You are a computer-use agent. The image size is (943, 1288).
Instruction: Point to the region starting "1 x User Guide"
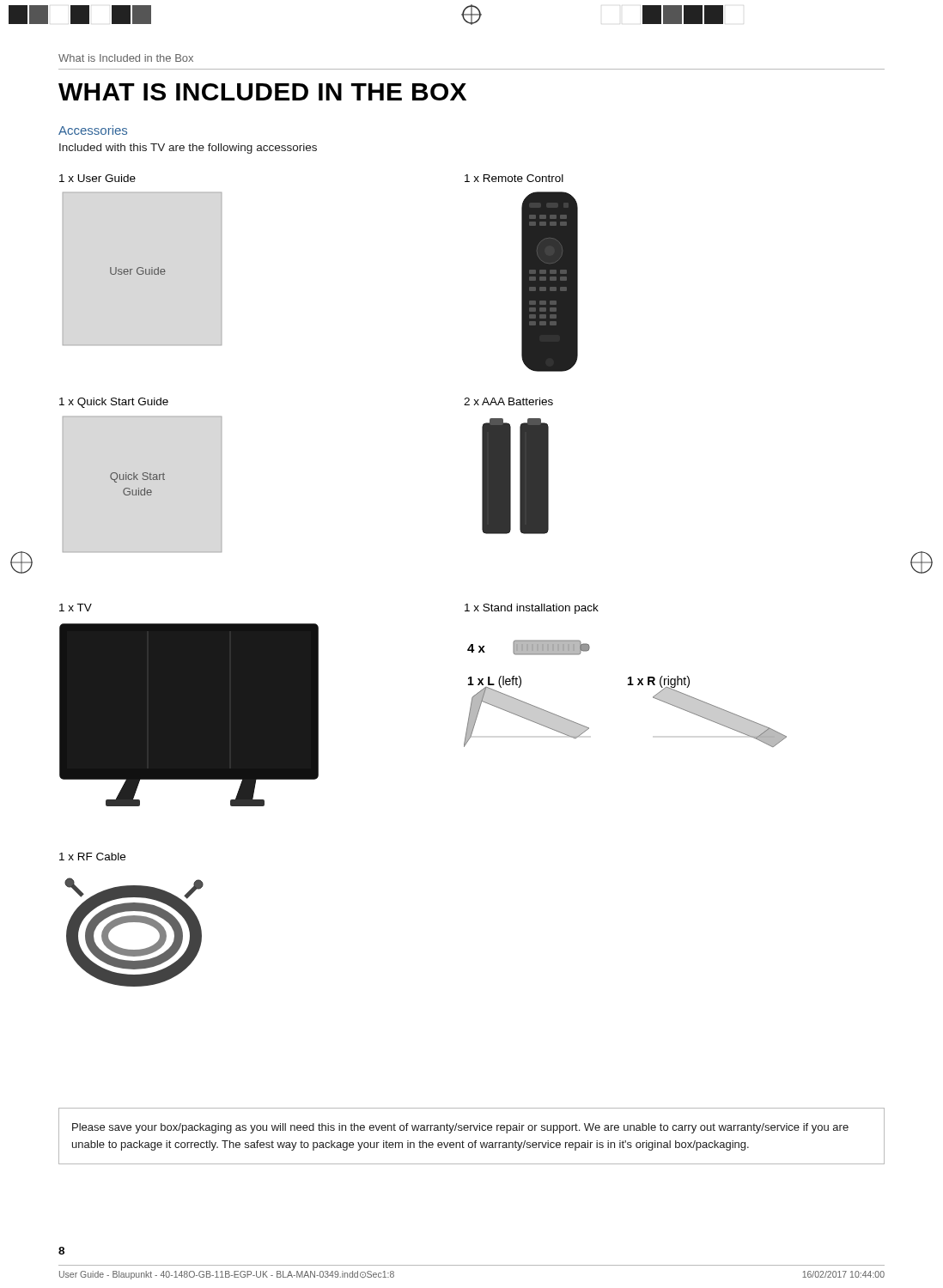point(97,178)
